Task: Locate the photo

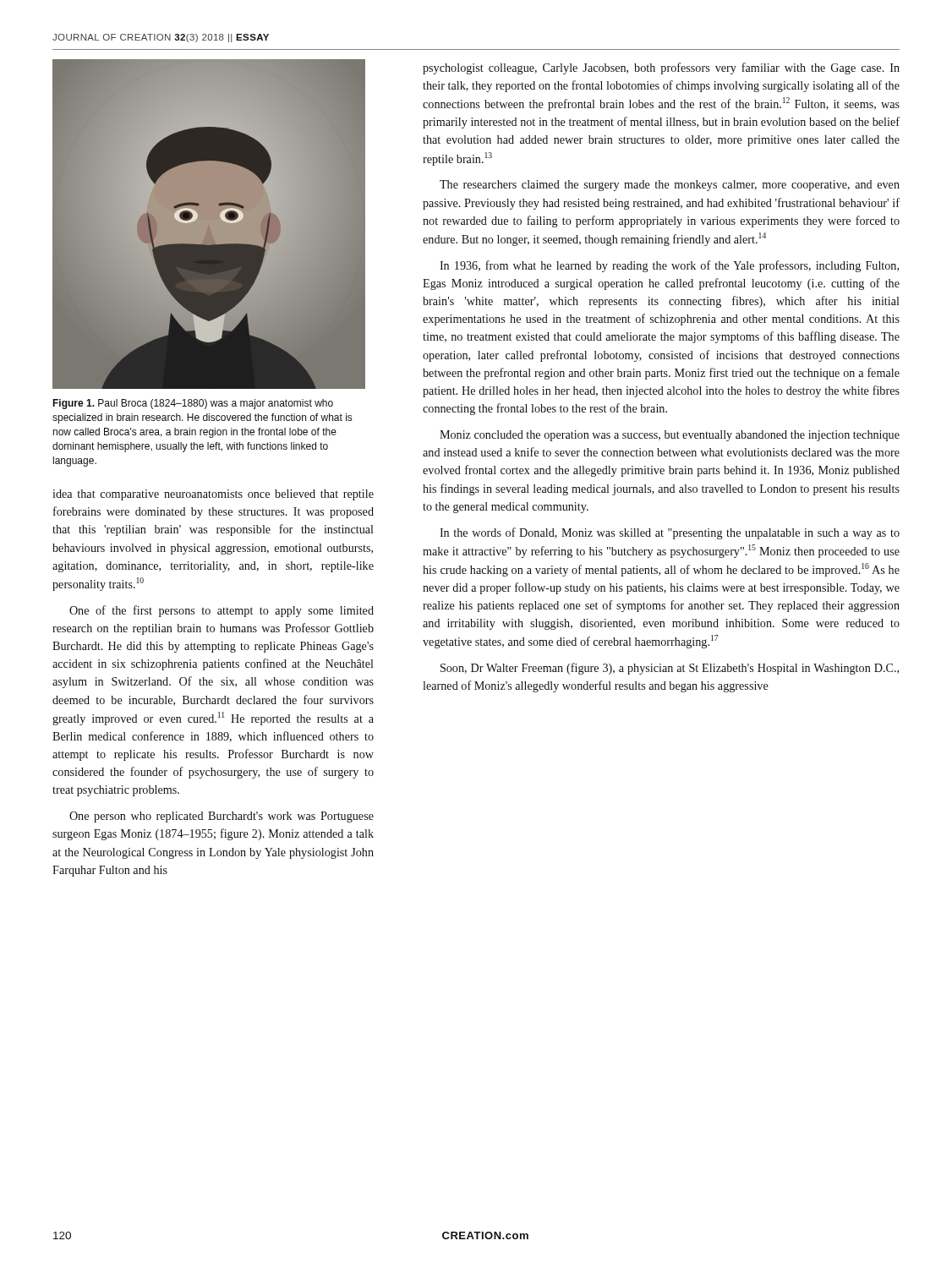Action: coord(213,224)
